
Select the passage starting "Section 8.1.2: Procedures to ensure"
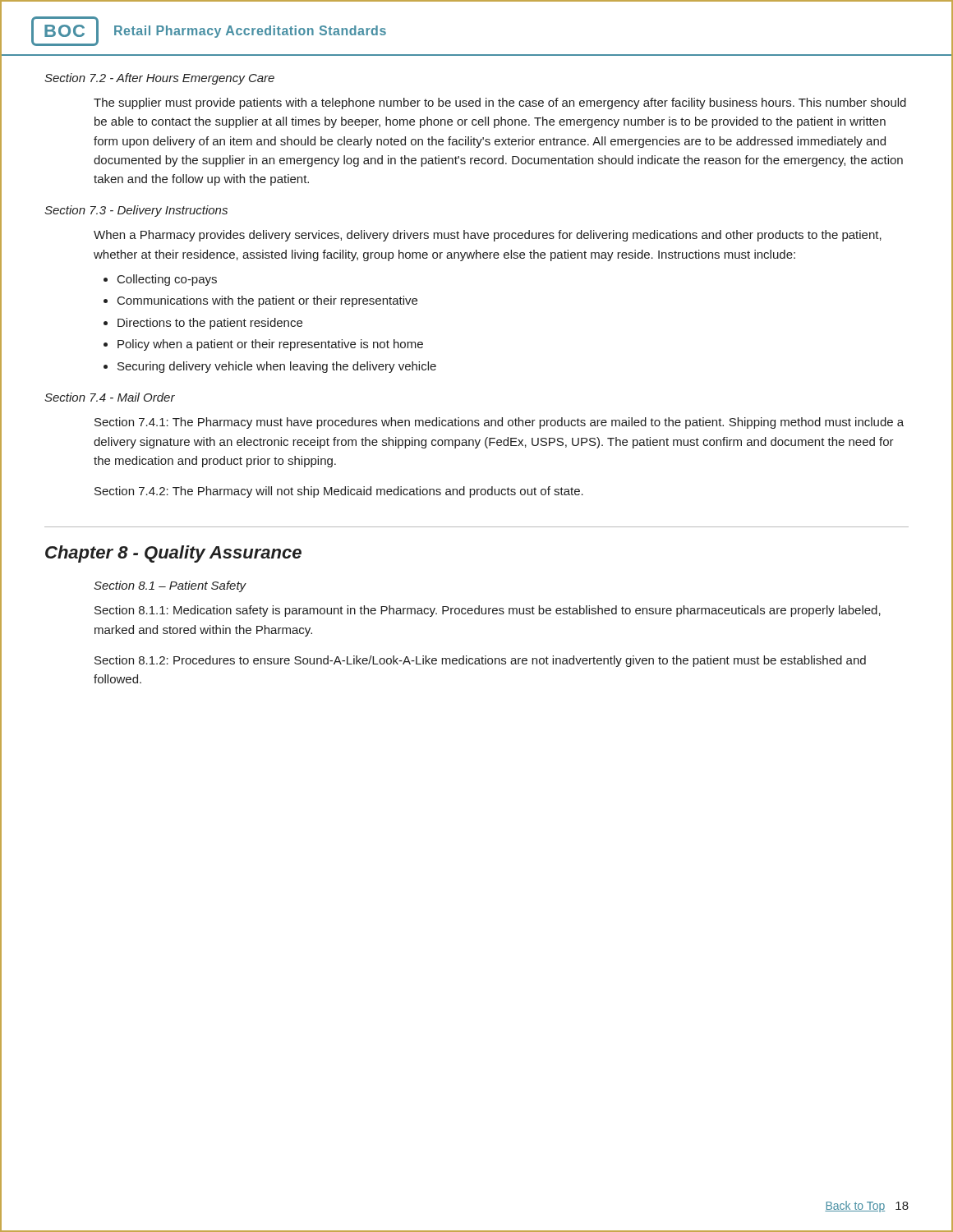(480, 669)
